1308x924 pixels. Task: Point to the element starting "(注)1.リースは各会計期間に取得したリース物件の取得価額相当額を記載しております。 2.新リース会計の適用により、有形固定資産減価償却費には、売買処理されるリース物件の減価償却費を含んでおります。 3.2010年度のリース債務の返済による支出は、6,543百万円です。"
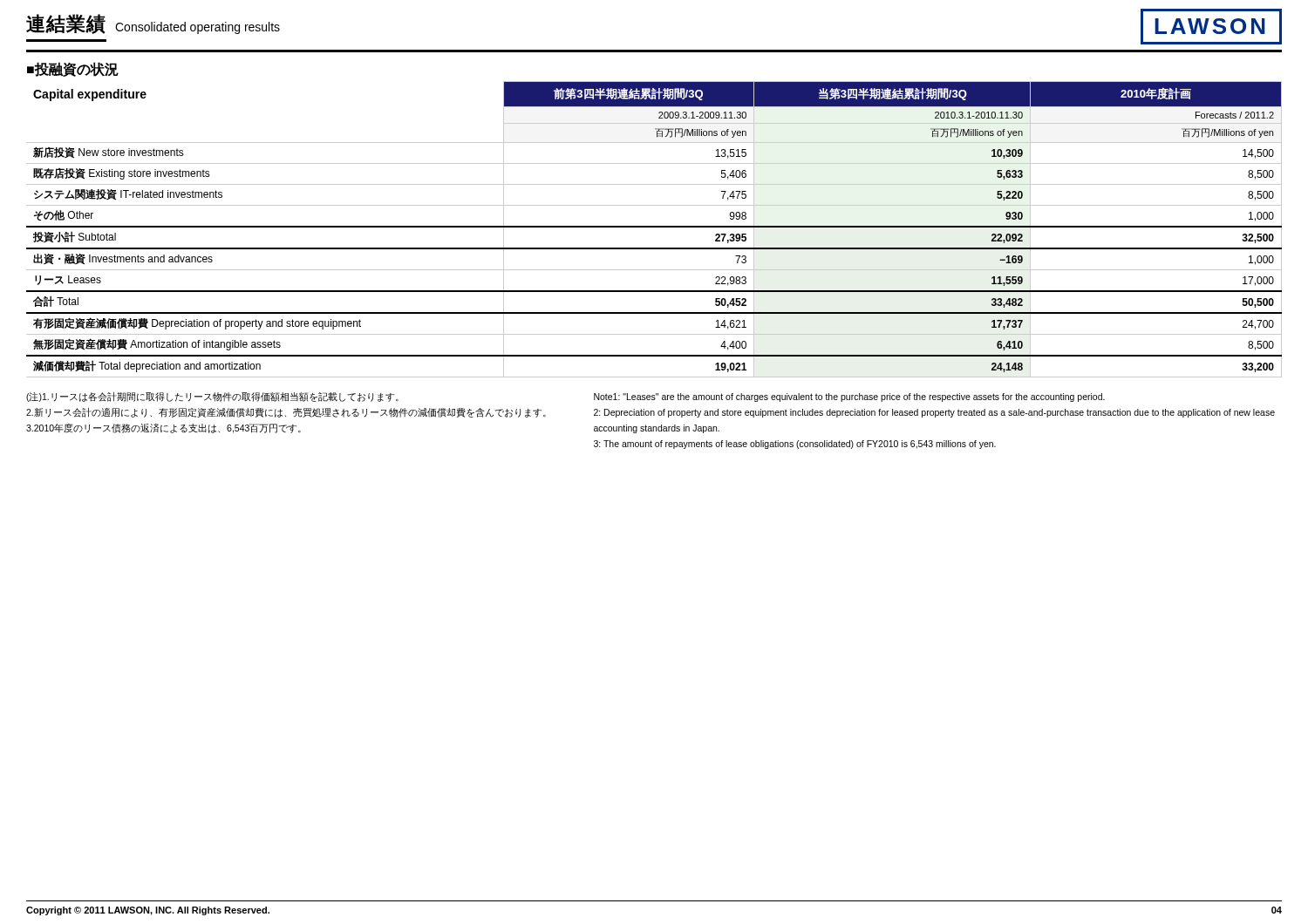[x=289, y=412]
